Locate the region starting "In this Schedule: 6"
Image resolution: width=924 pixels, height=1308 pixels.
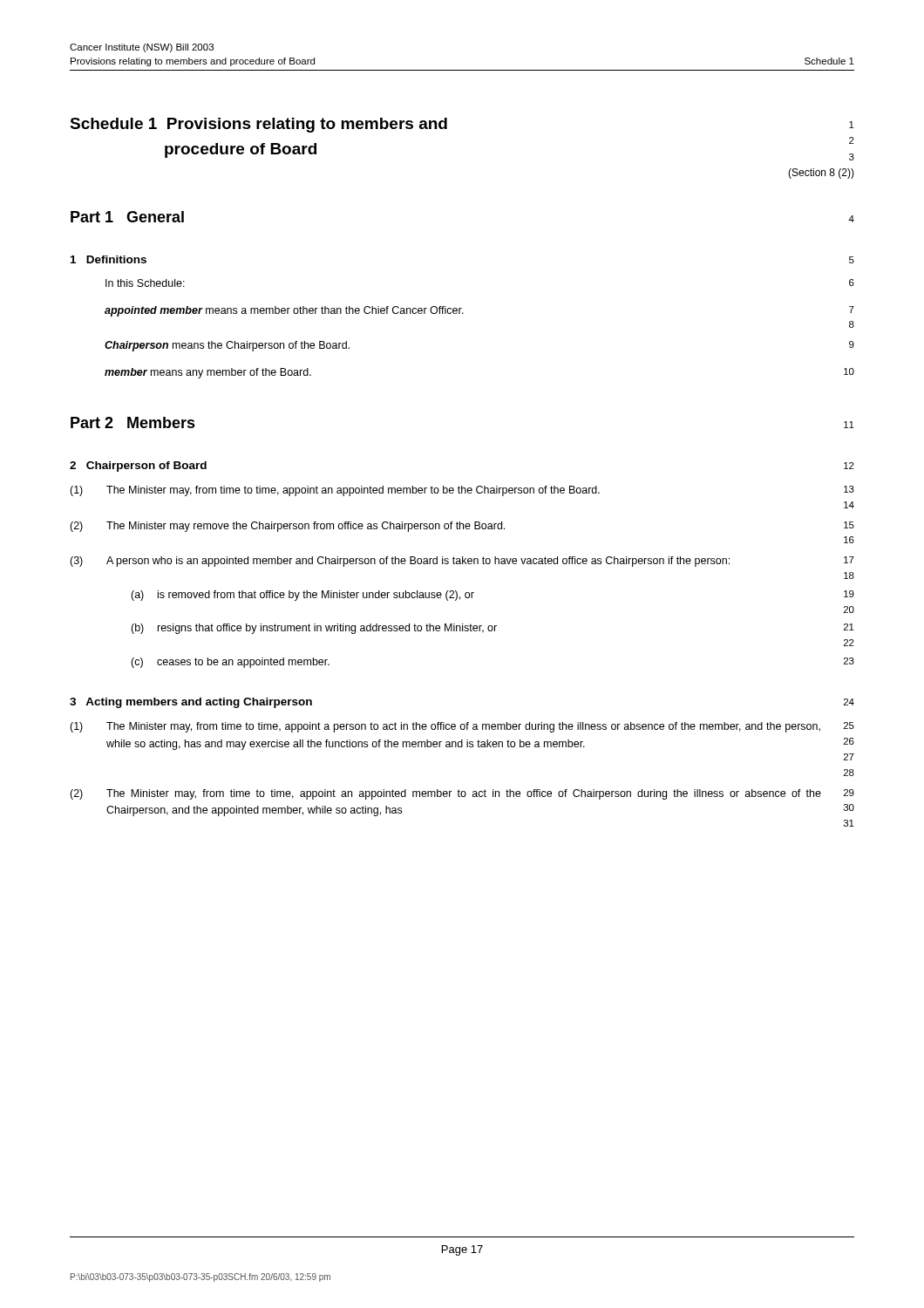pos(143,283)
